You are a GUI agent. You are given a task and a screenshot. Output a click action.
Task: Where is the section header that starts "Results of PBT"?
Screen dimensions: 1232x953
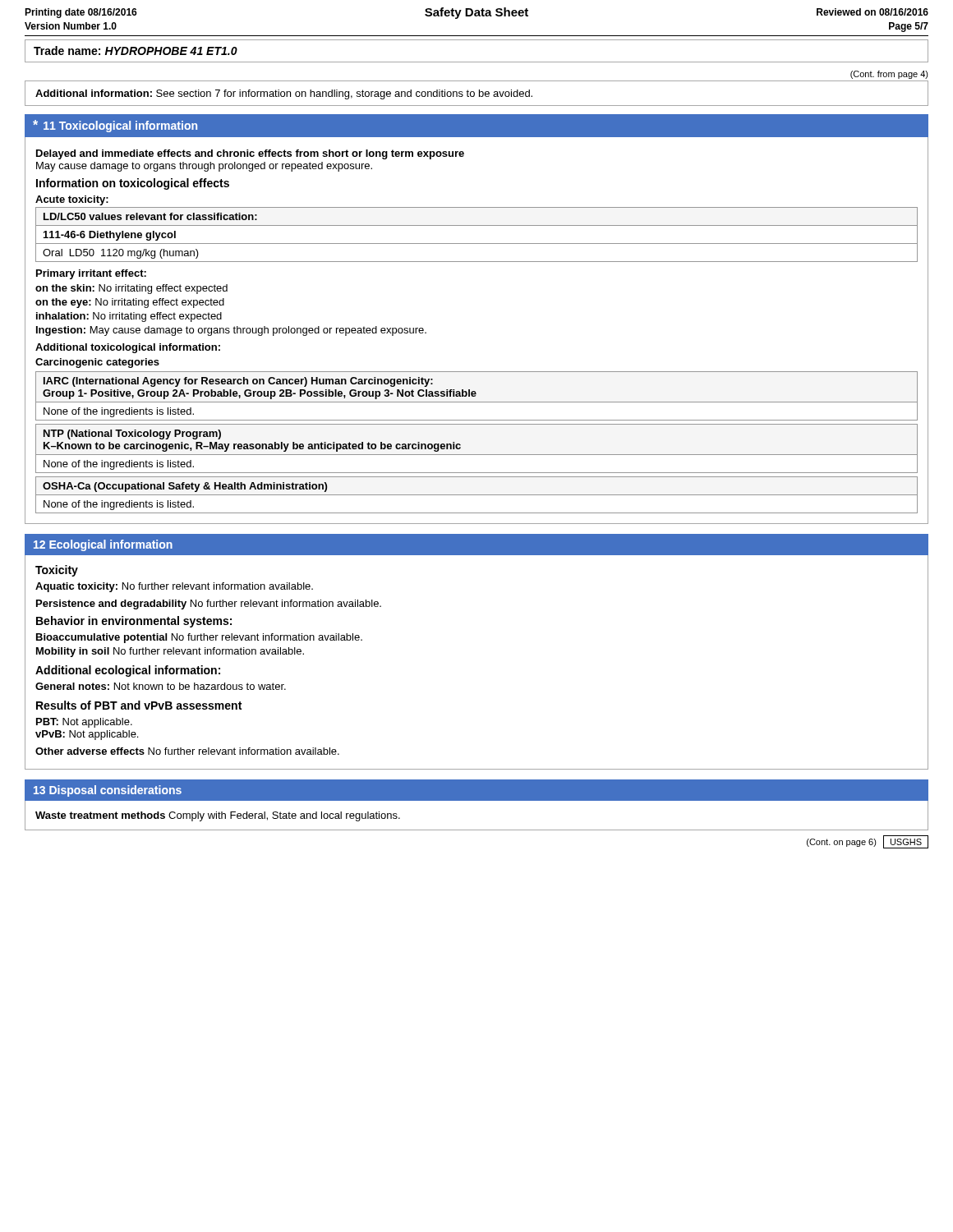[x=139, y=706]
